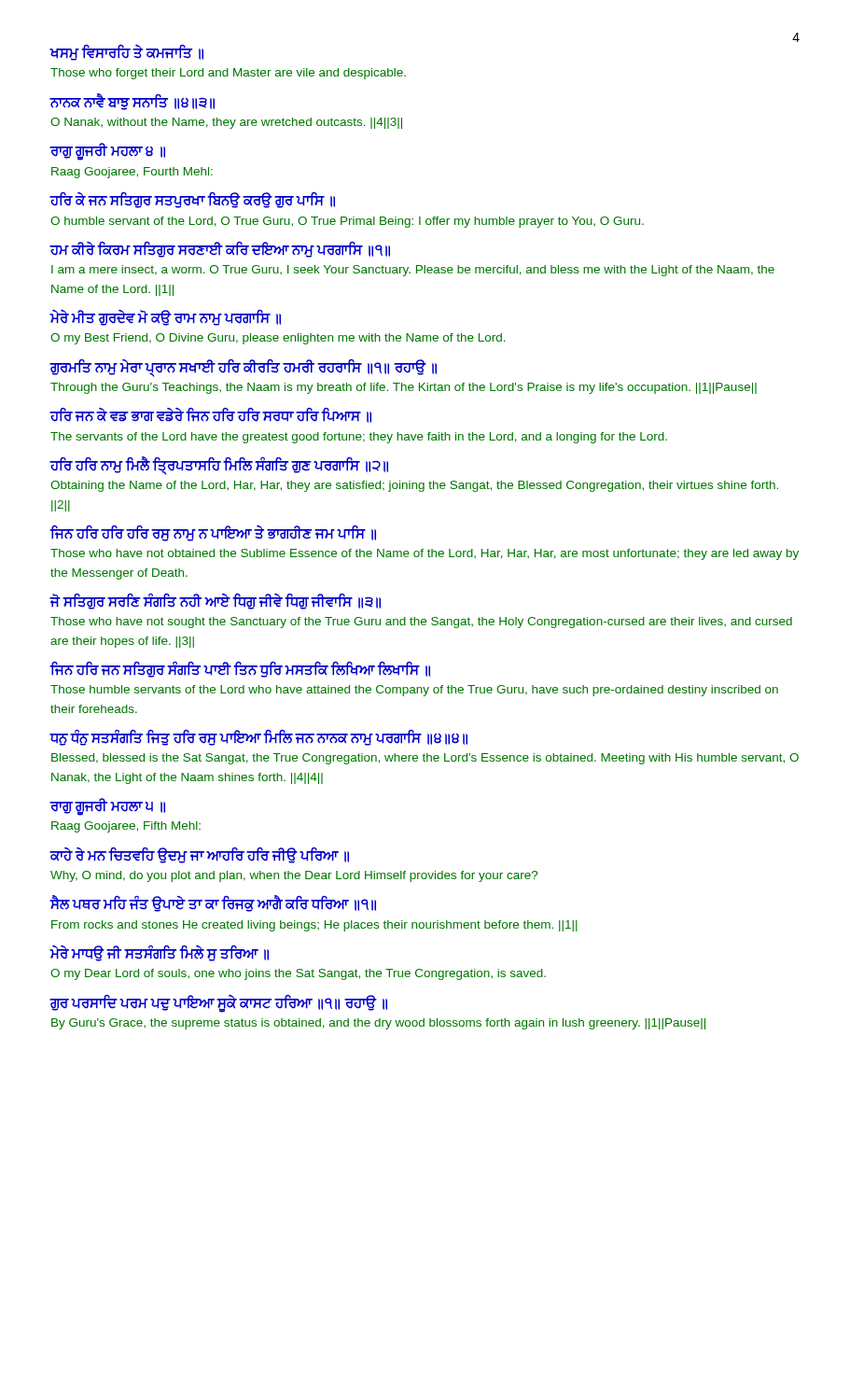The height and width of the screenshot is (1400, 850).
Task: Select the text block with the text "ਜੋ ਸਤਿਗੁਰ ਸਰਣਿ ਸੰਗਤਿ ਨਹੀ"
Action: tap(425, 621)
